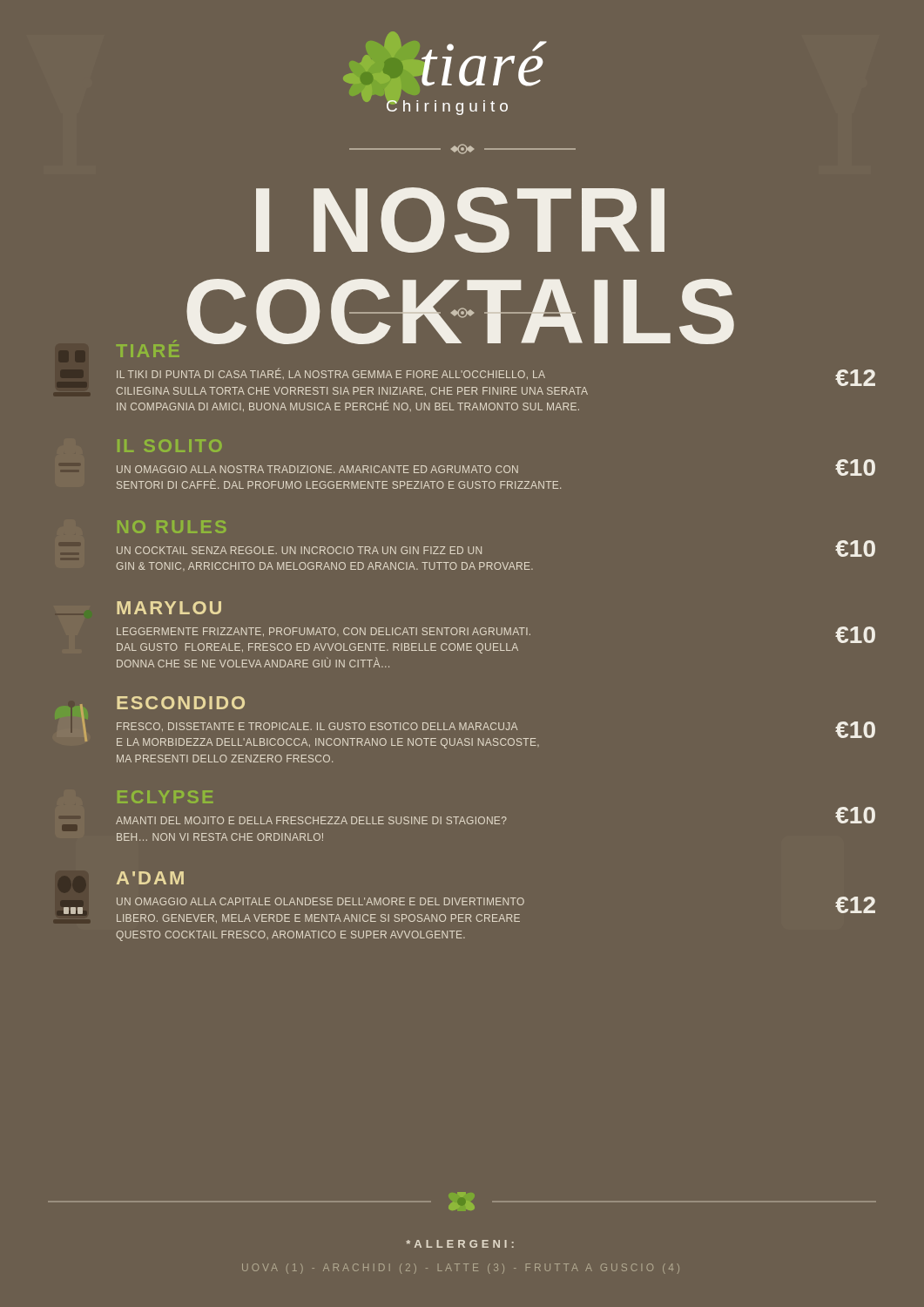
Task: Click on the logo
Action: (x=462, y=76)
